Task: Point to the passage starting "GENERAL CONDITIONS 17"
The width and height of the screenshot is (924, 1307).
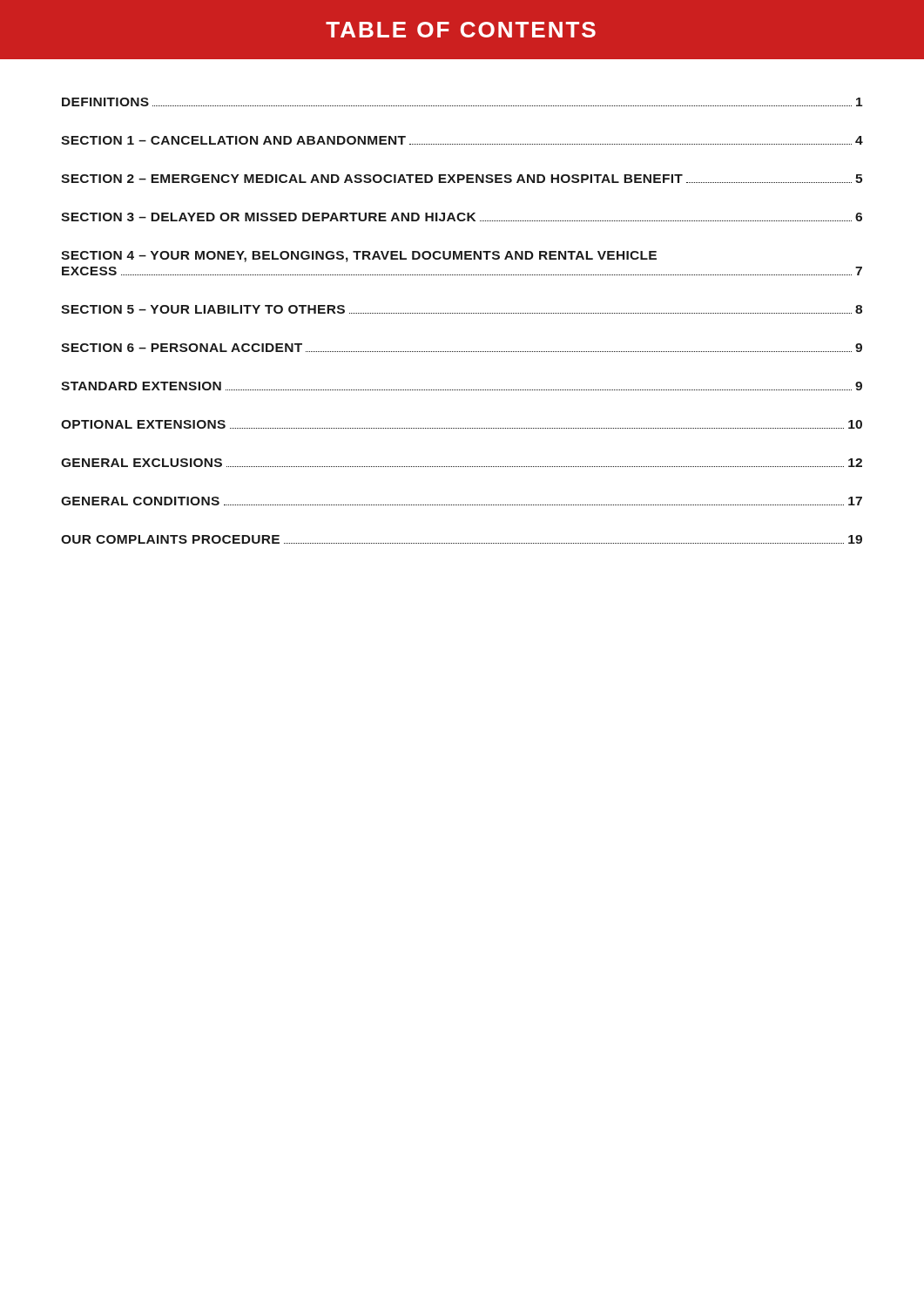Action: click(x=462, y=501)
